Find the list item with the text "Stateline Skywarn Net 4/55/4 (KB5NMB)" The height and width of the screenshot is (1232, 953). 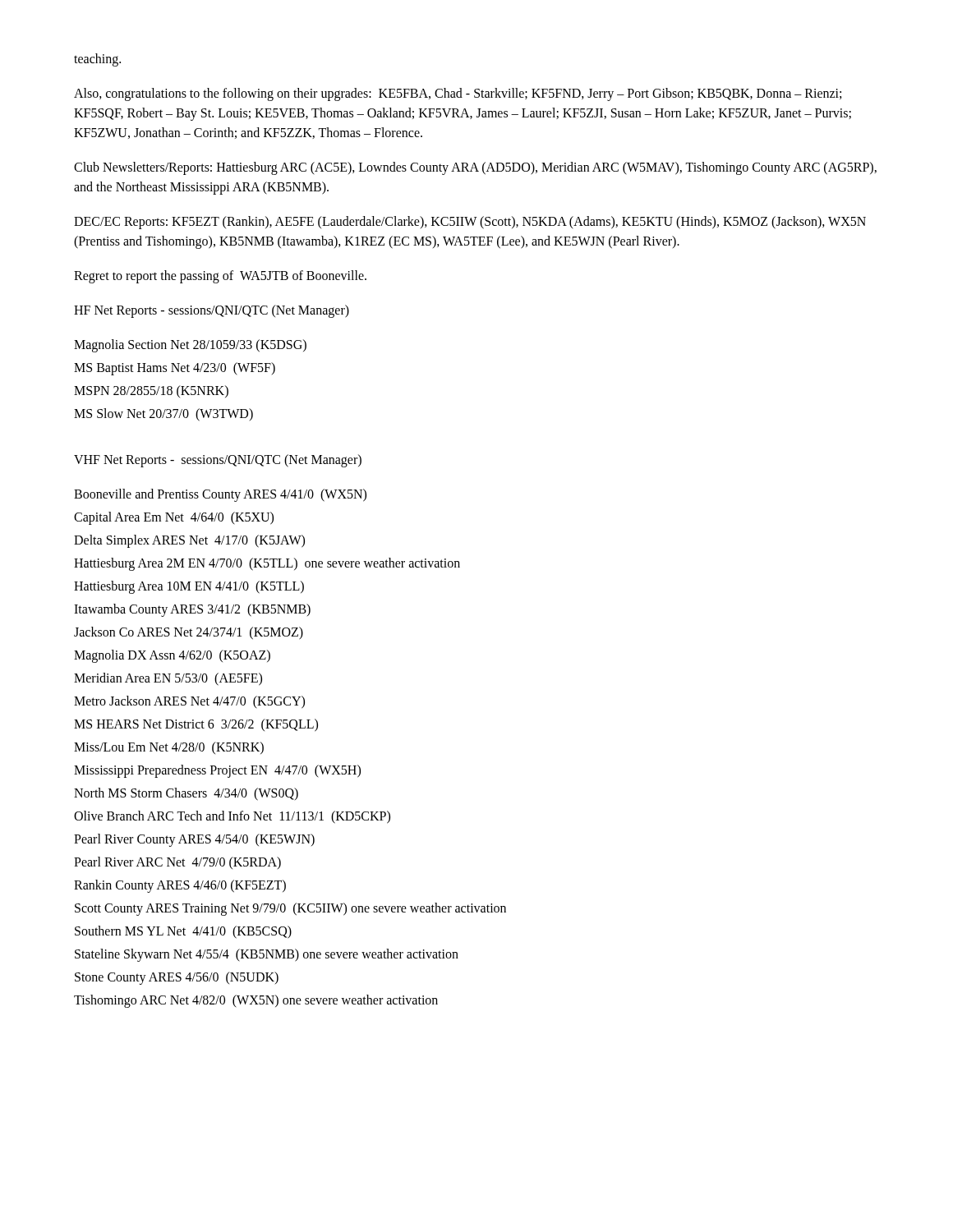pyautogui.click(x=266, y=954)
